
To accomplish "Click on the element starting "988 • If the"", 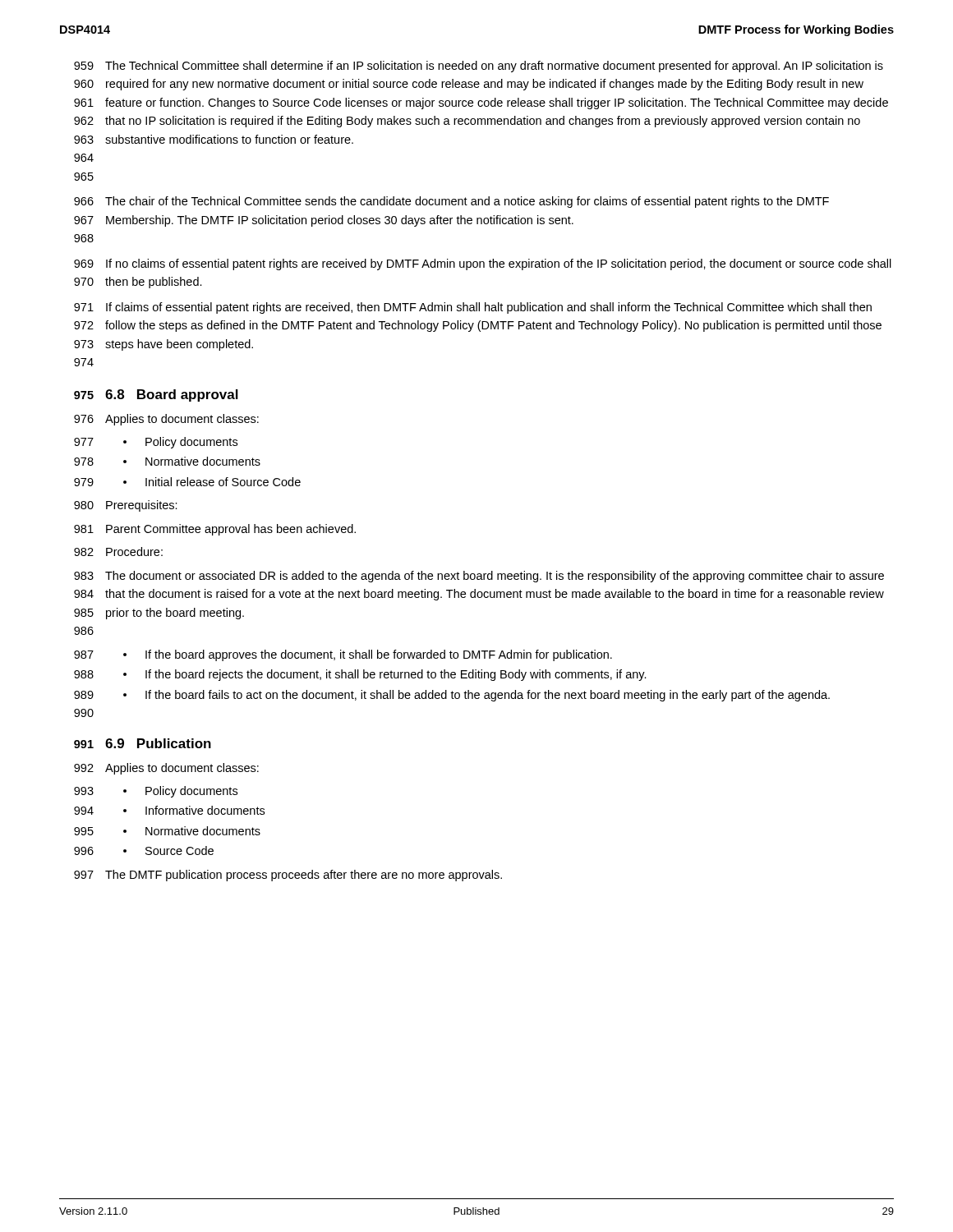I will tap(476, 675).
